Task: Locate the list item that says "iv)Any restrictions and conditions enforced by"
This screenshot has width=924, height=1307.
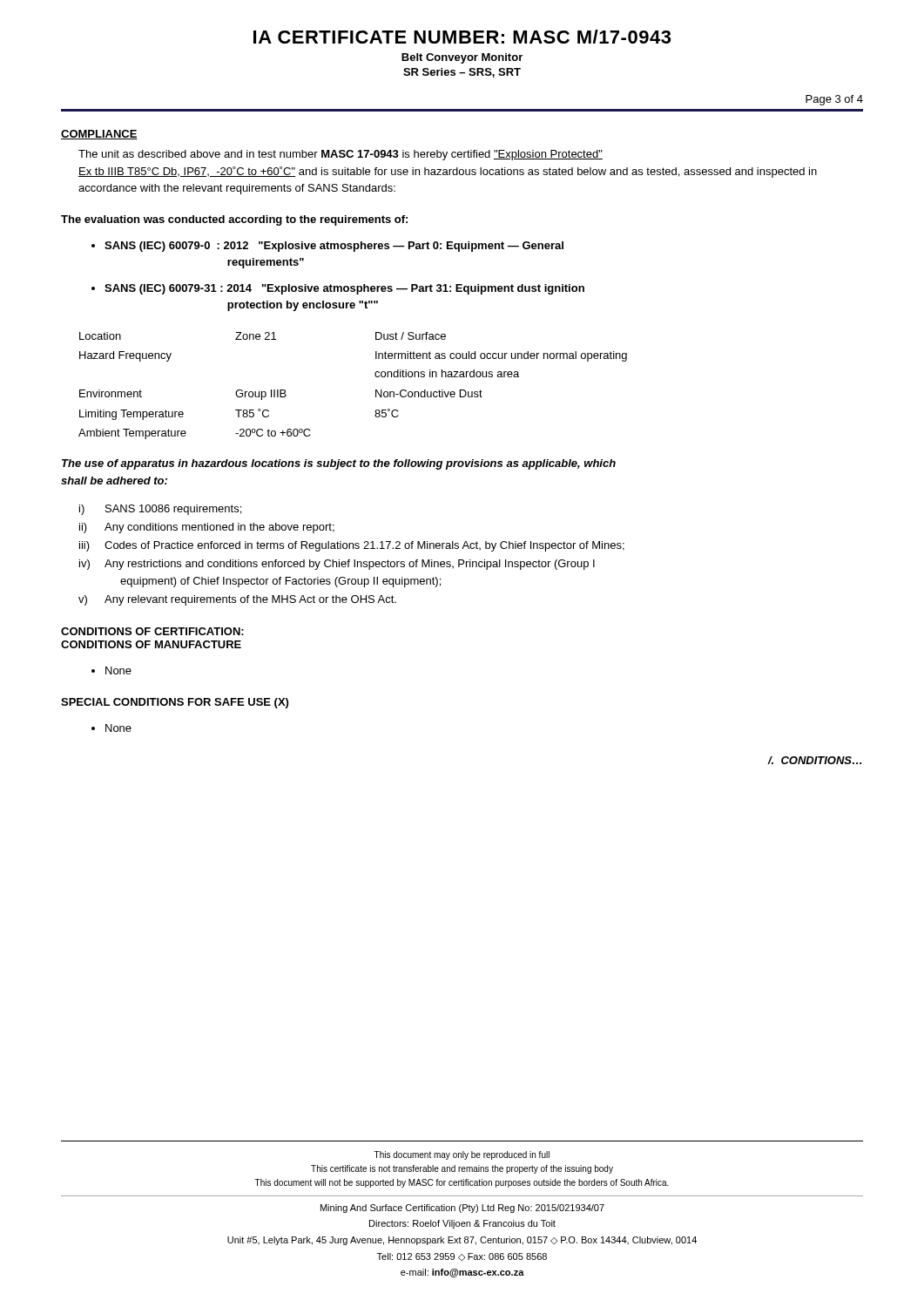Action: click(337, 573)
